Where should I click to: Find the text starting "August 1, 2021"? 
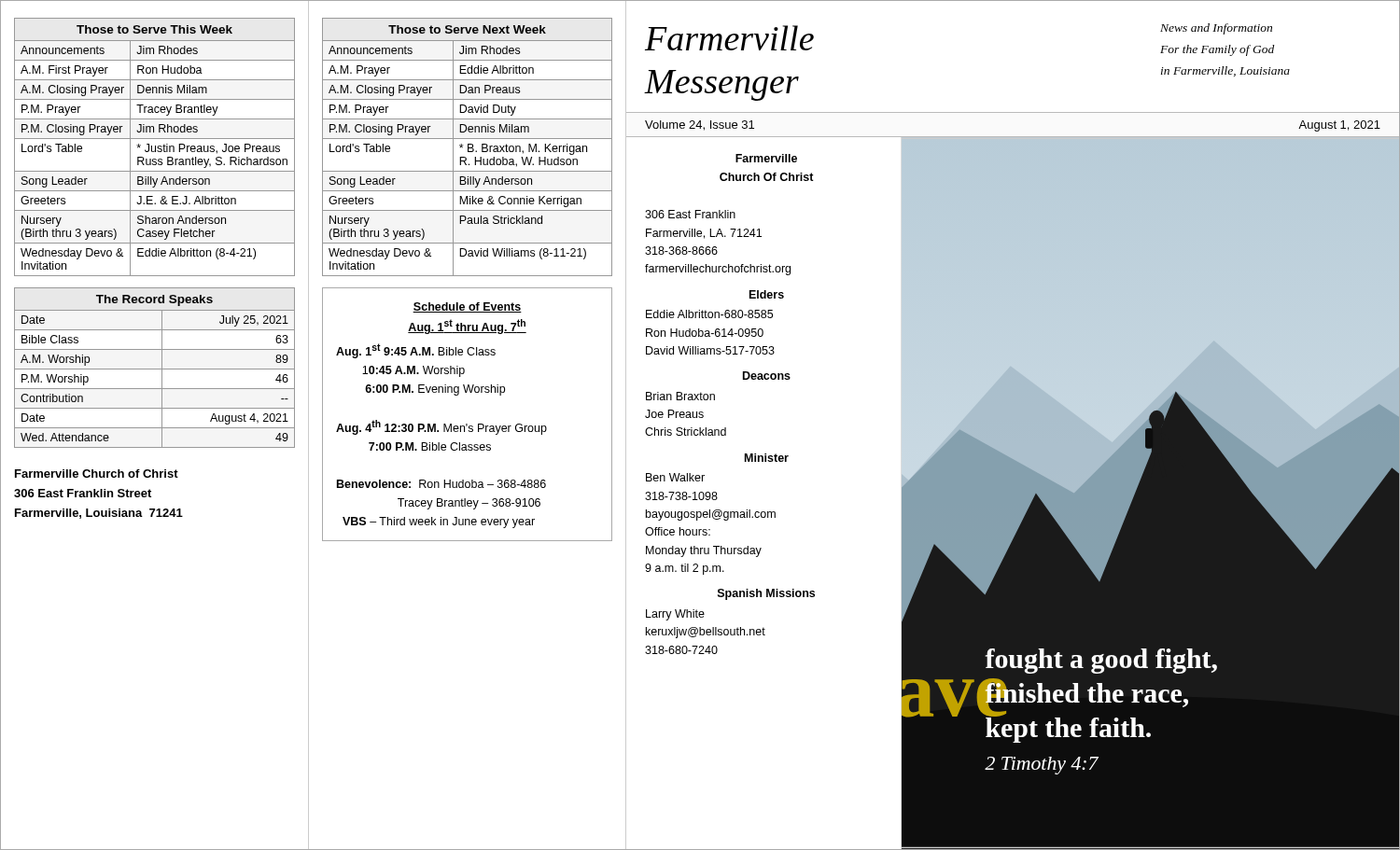click(x=1340, y=125)
